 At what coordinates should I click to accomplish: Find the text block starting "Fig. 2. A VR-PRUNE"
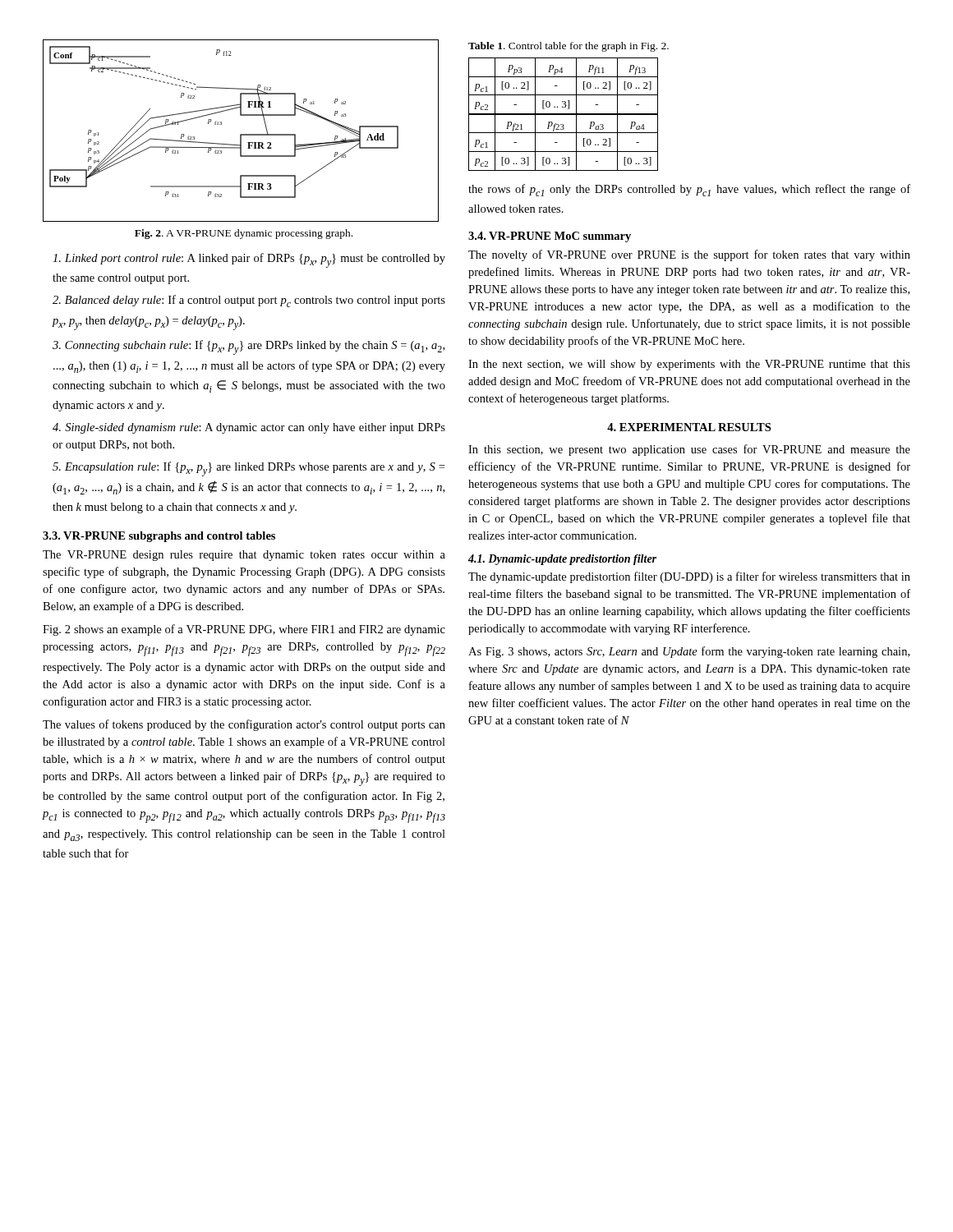[x=244, y=233]
